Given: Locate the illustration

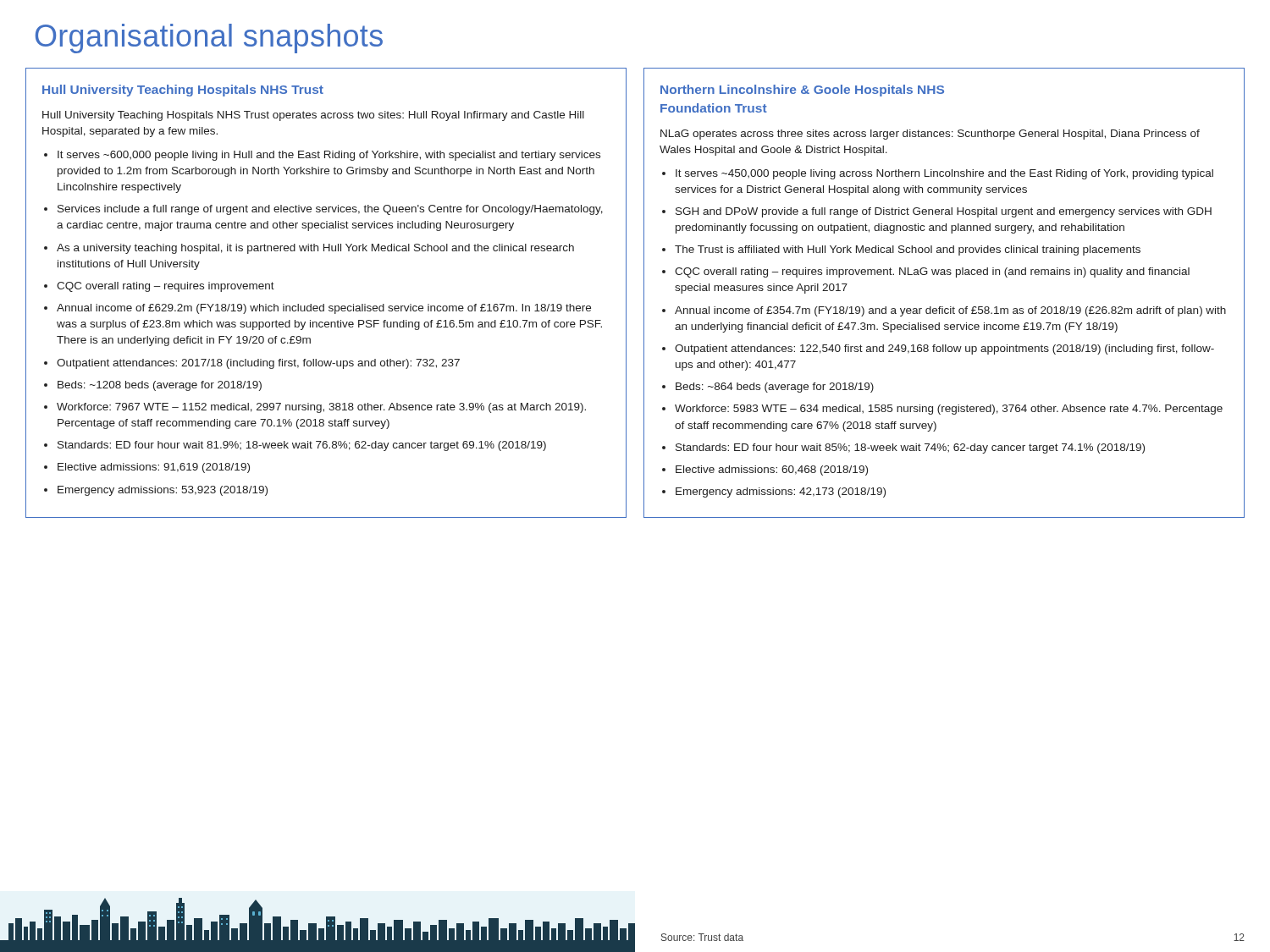Looking at the screenshot, I should pyautogui.click(x=318, y=922).
